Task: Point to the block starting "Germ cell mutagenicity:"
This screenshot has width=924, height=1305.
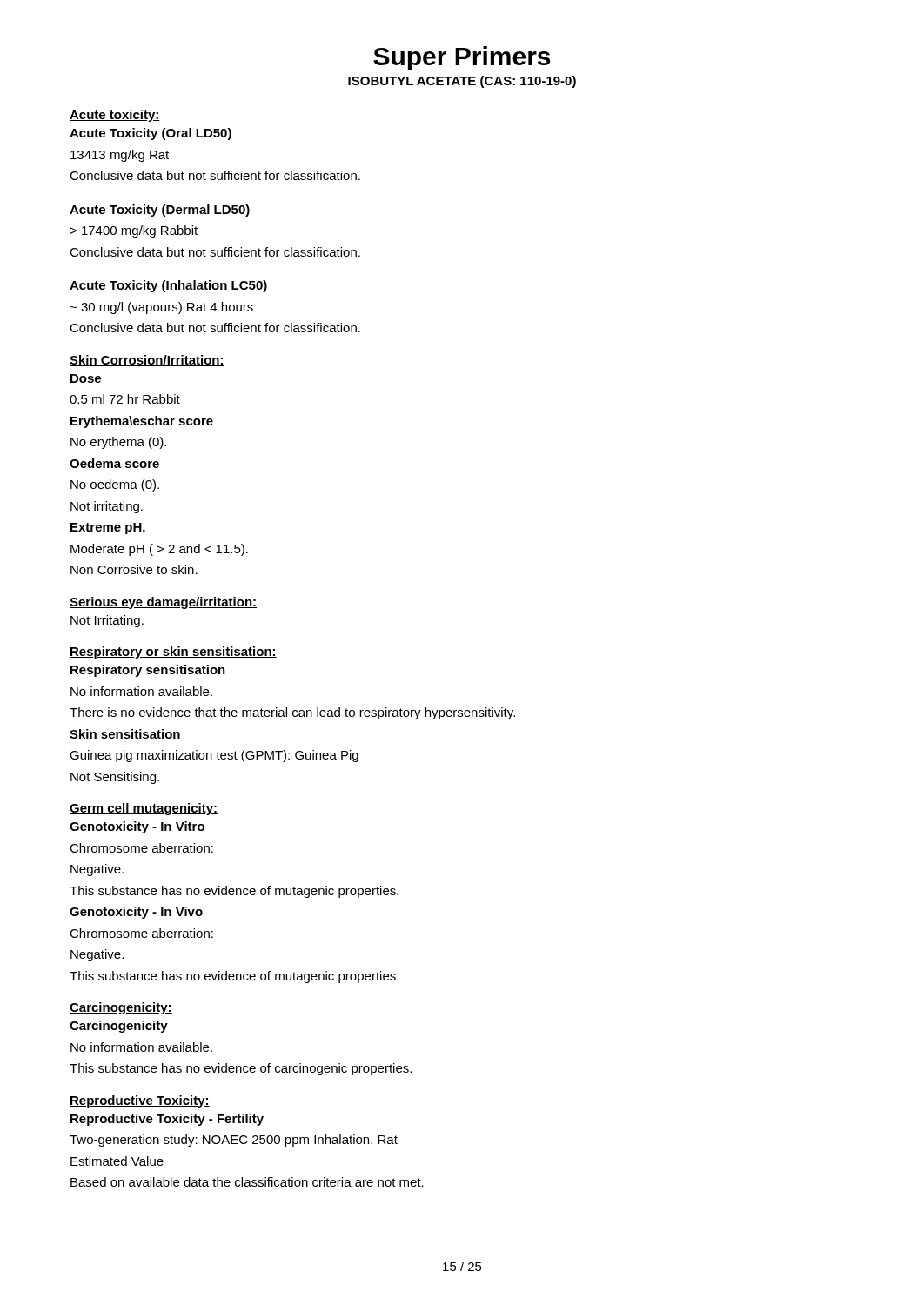Action: tap(144, 808)
